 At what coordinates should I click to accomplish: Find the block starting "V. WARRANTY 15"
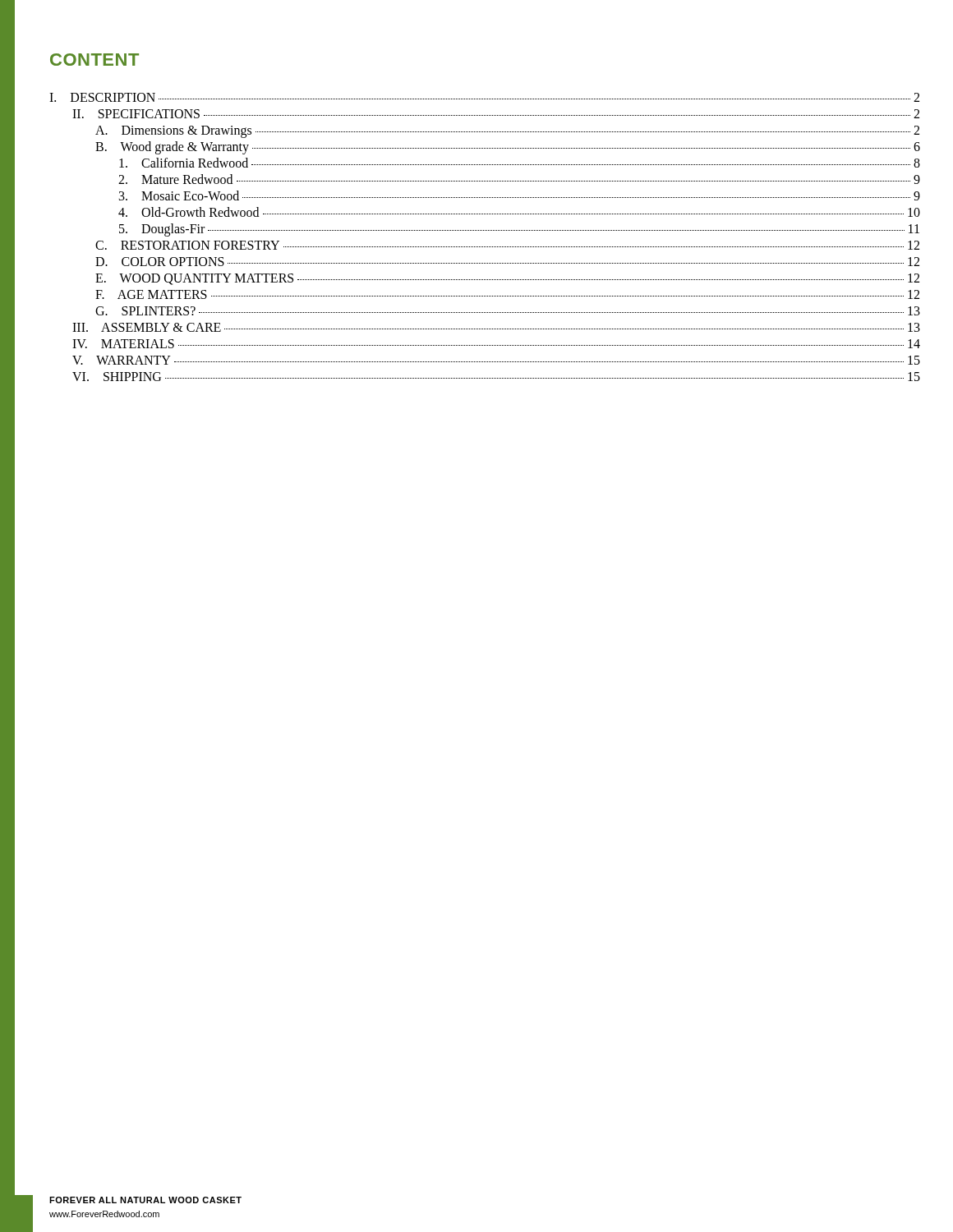(x=496, y=361)
